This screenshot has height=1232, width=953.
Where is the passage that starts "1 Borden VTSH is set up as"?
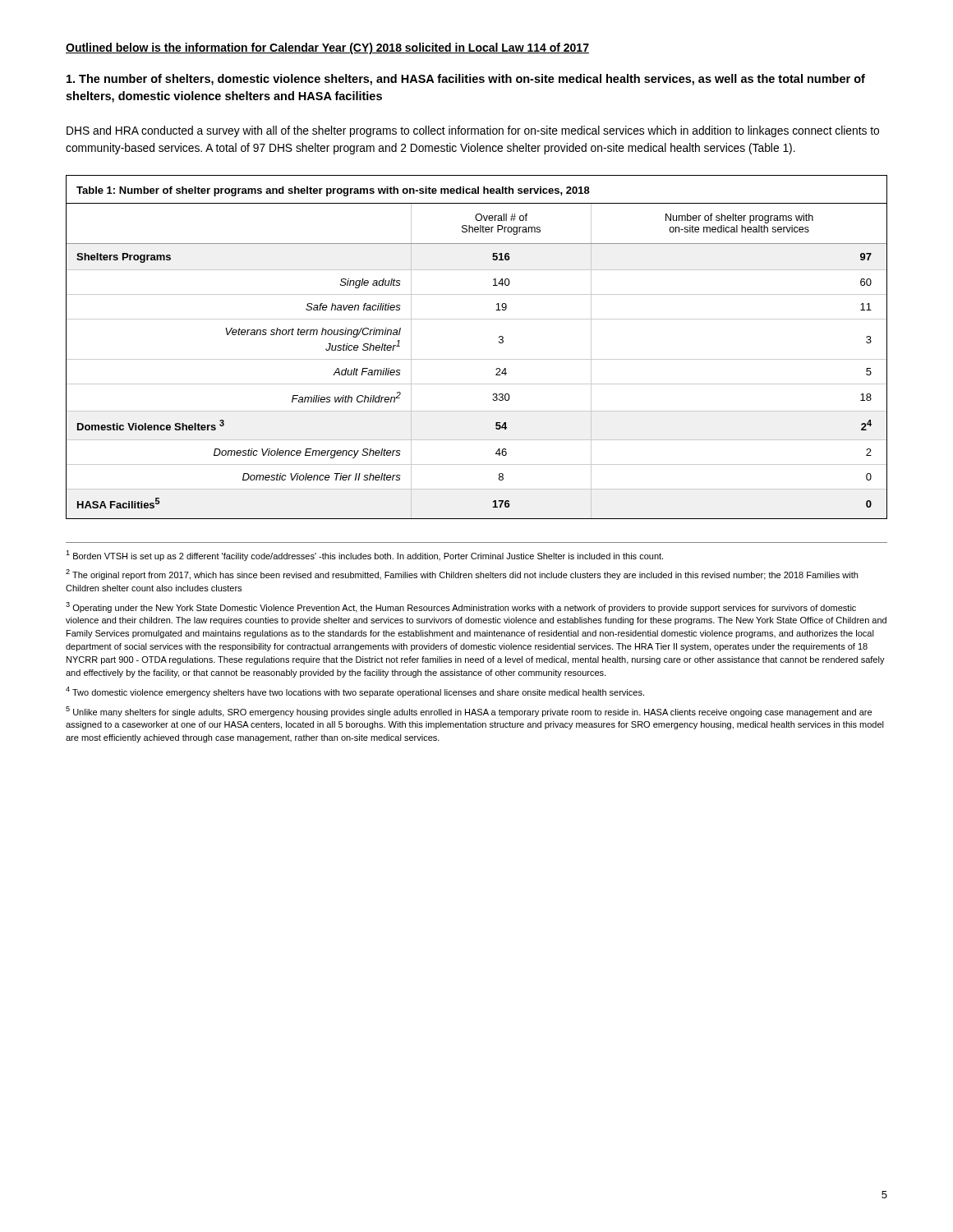[365, 554]
